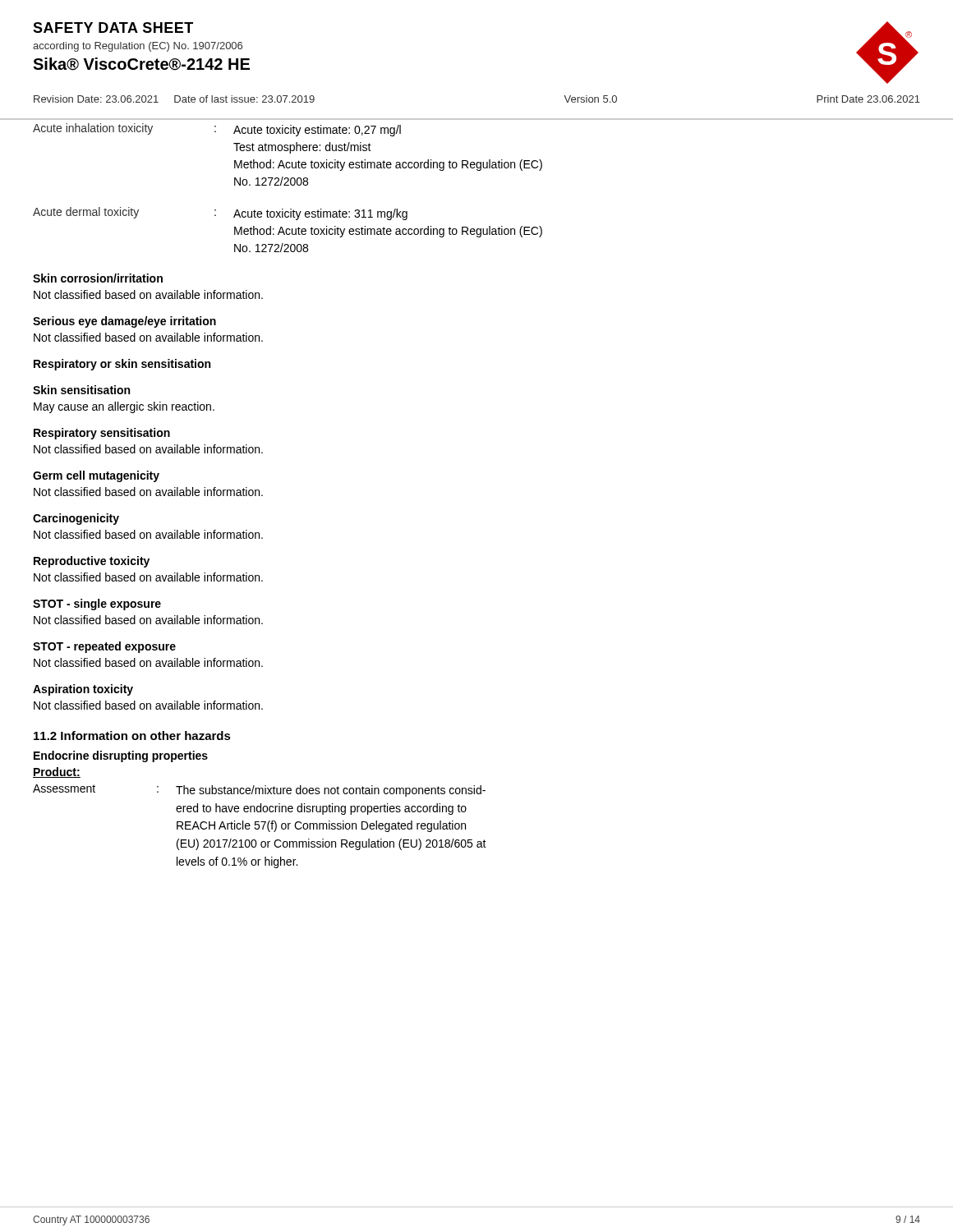Find the text block that reads "May cause an"
953x1232 pixels.
click(124, 407)
